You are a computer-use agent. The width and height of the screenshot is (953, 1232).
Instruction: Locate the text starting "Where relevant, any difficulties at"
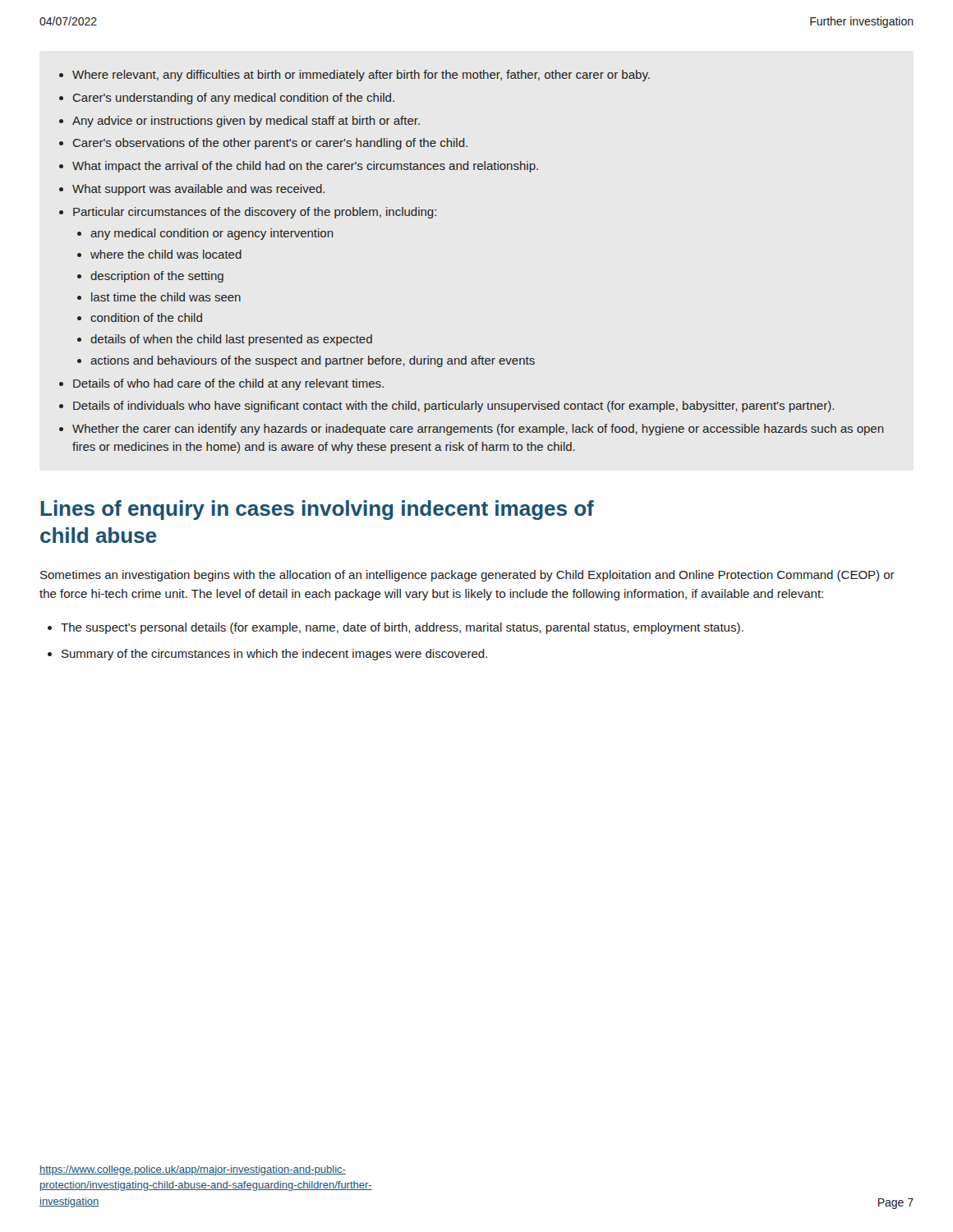[x=361, y=74]
